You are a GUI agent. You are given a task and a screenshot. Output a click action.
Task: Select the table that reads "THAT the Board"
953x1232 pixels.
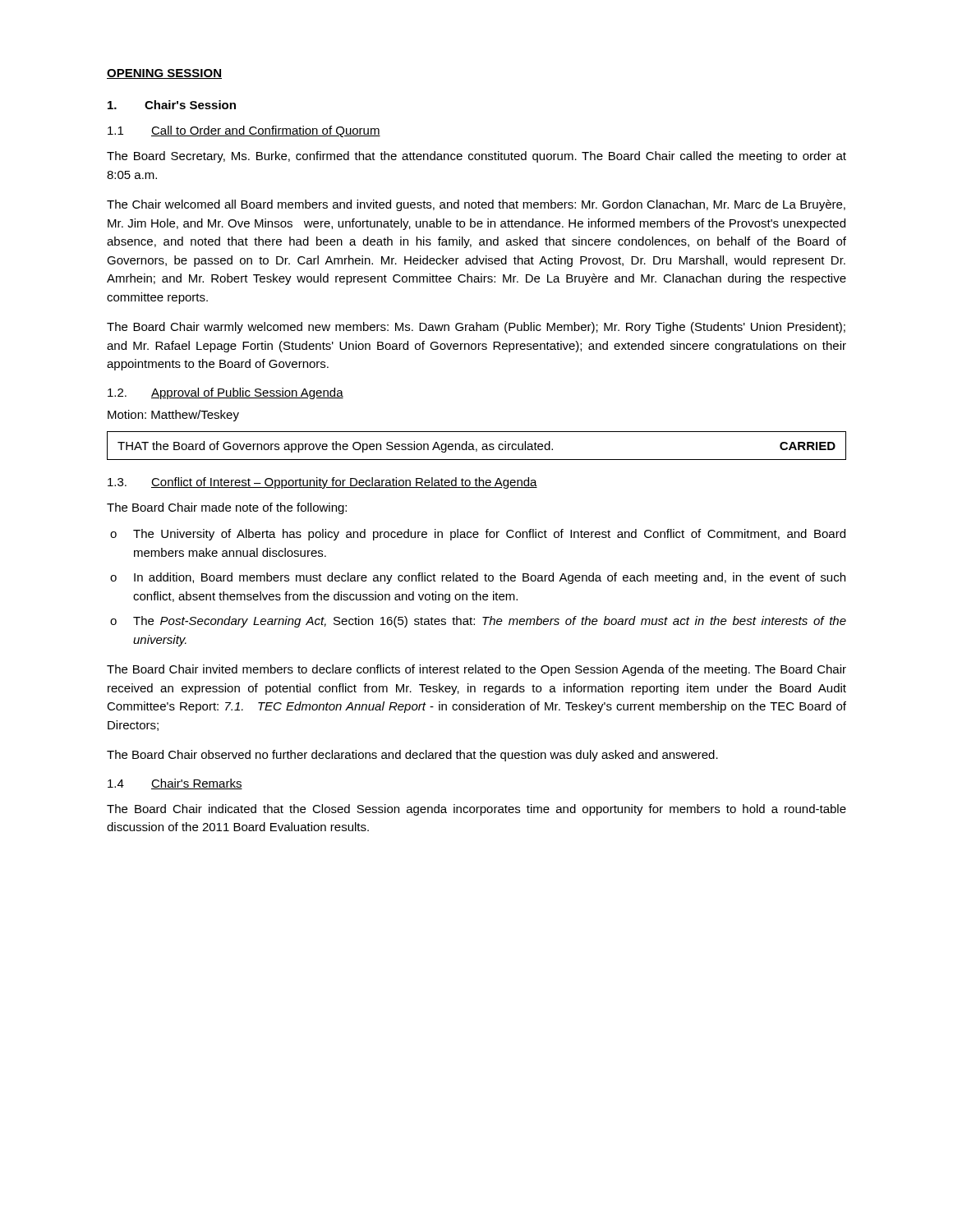[476, 445]
